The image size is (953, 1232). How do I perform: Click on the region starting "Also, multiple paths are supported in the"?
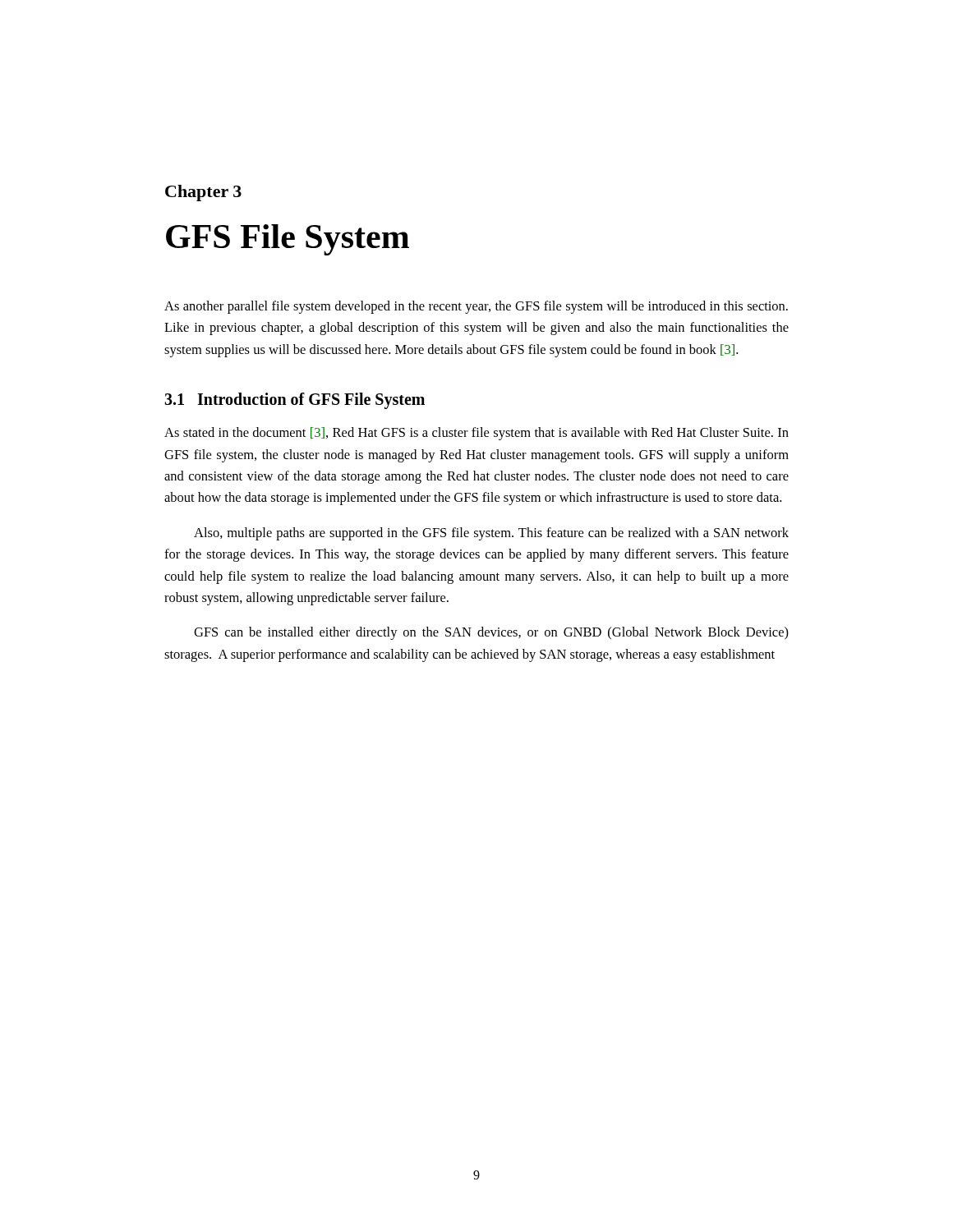(476, 565)
